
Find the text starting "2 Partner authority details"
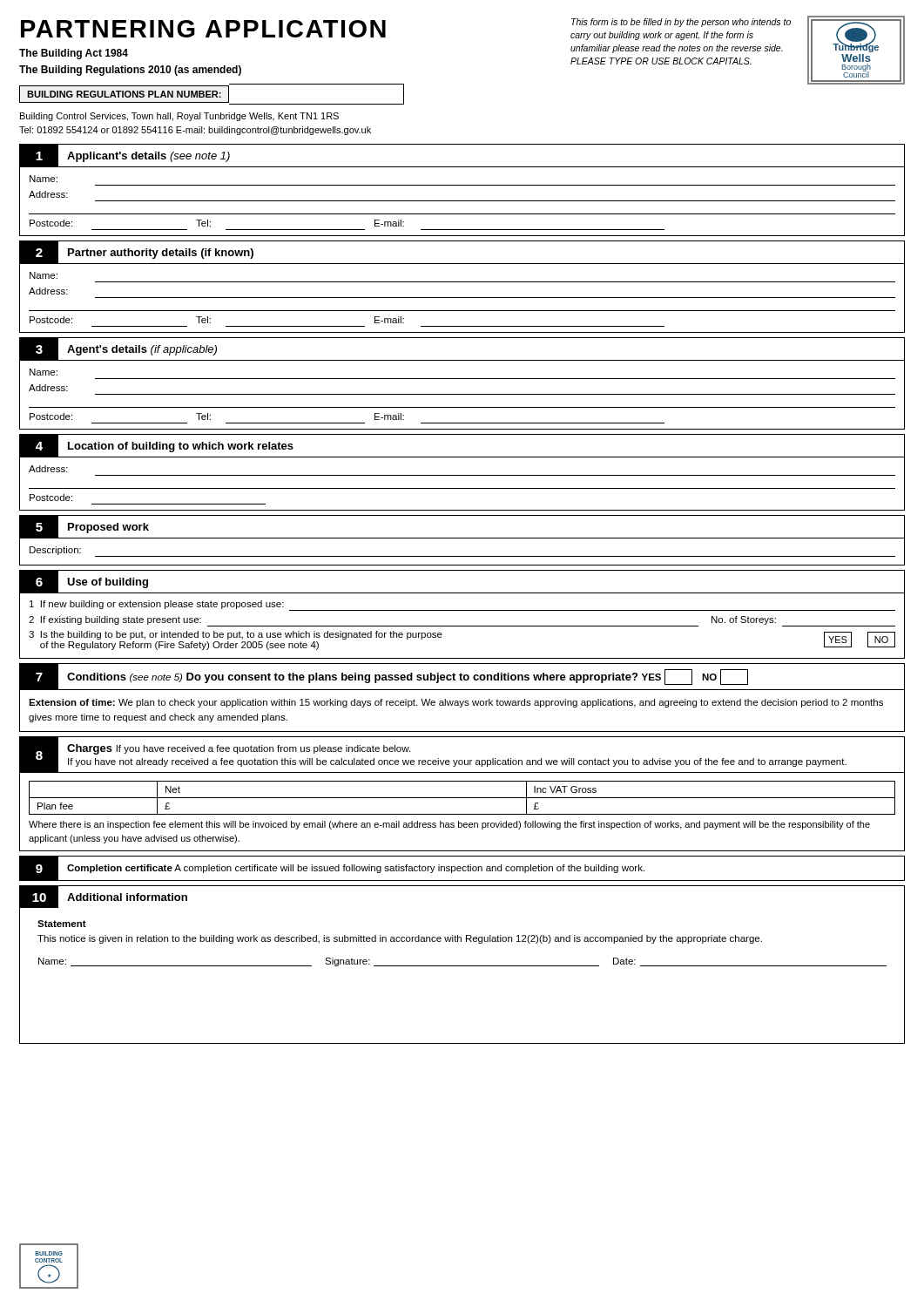click(x=462, y=286)
